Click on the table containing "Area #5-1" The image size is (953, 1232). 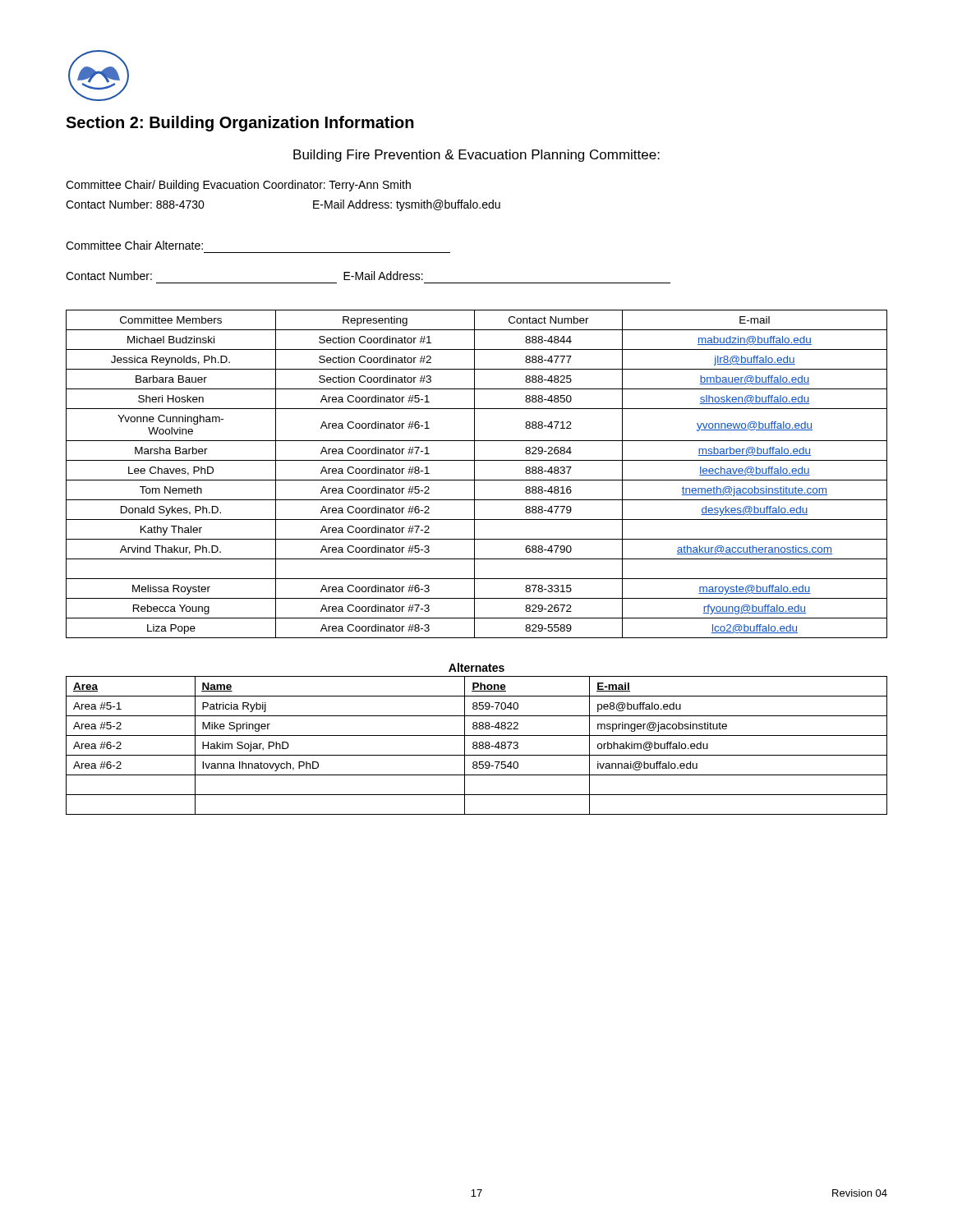pos(476,738)
